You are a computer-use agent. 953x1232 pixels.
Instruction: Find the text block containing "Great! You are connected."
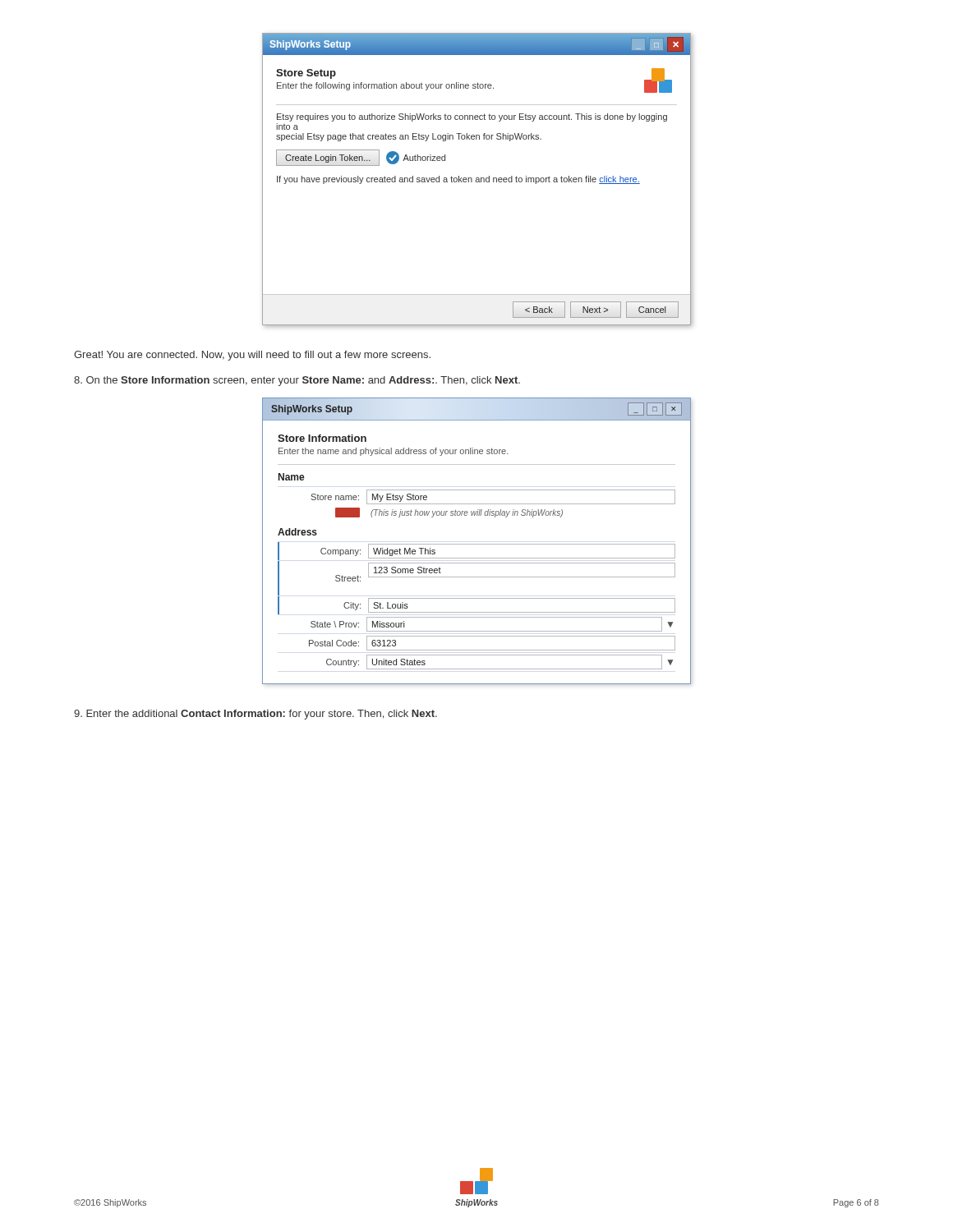click(252, 356)
